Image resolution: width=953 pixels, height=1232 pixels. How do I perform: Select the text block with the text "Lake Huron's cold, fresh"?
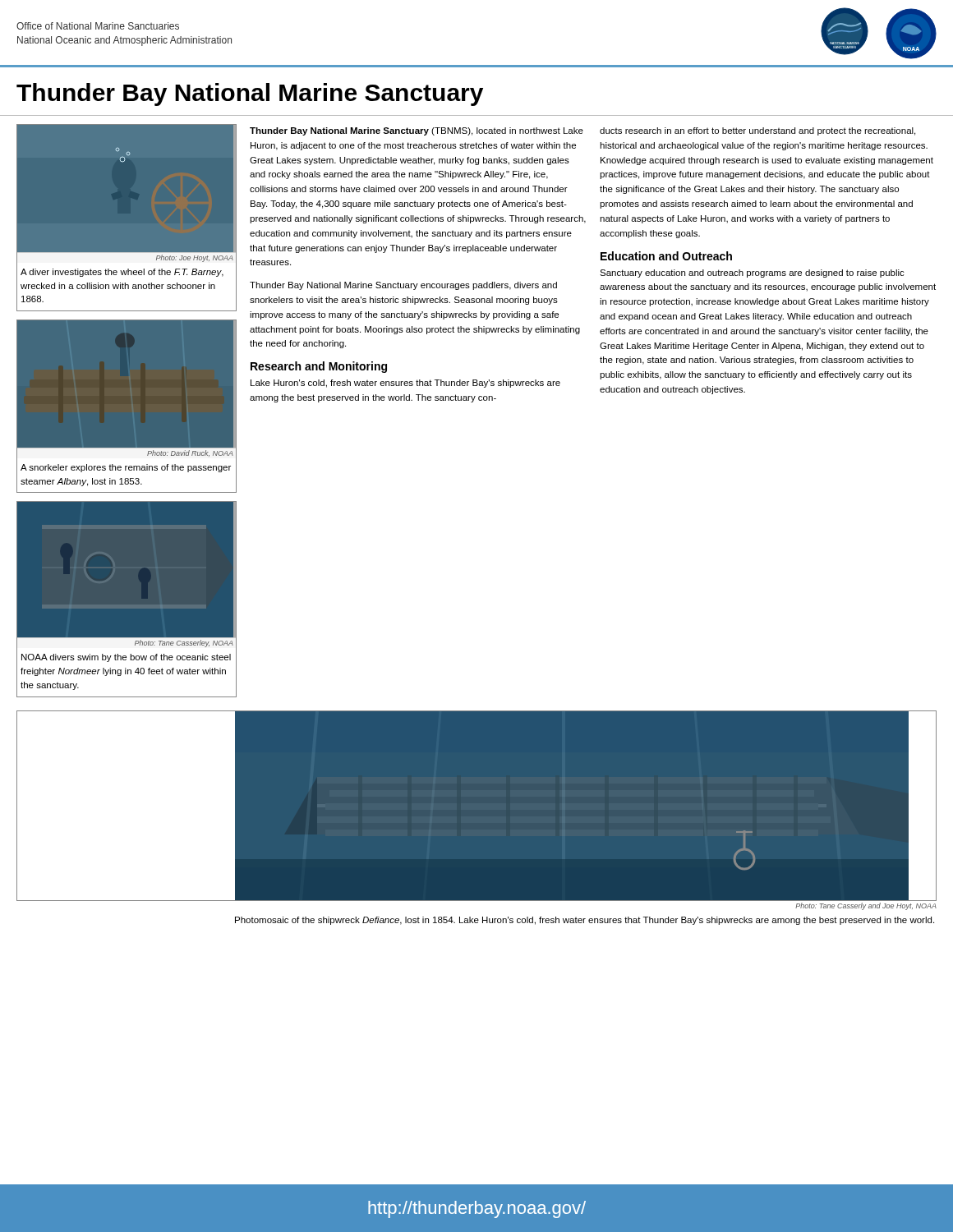[405, 390]
